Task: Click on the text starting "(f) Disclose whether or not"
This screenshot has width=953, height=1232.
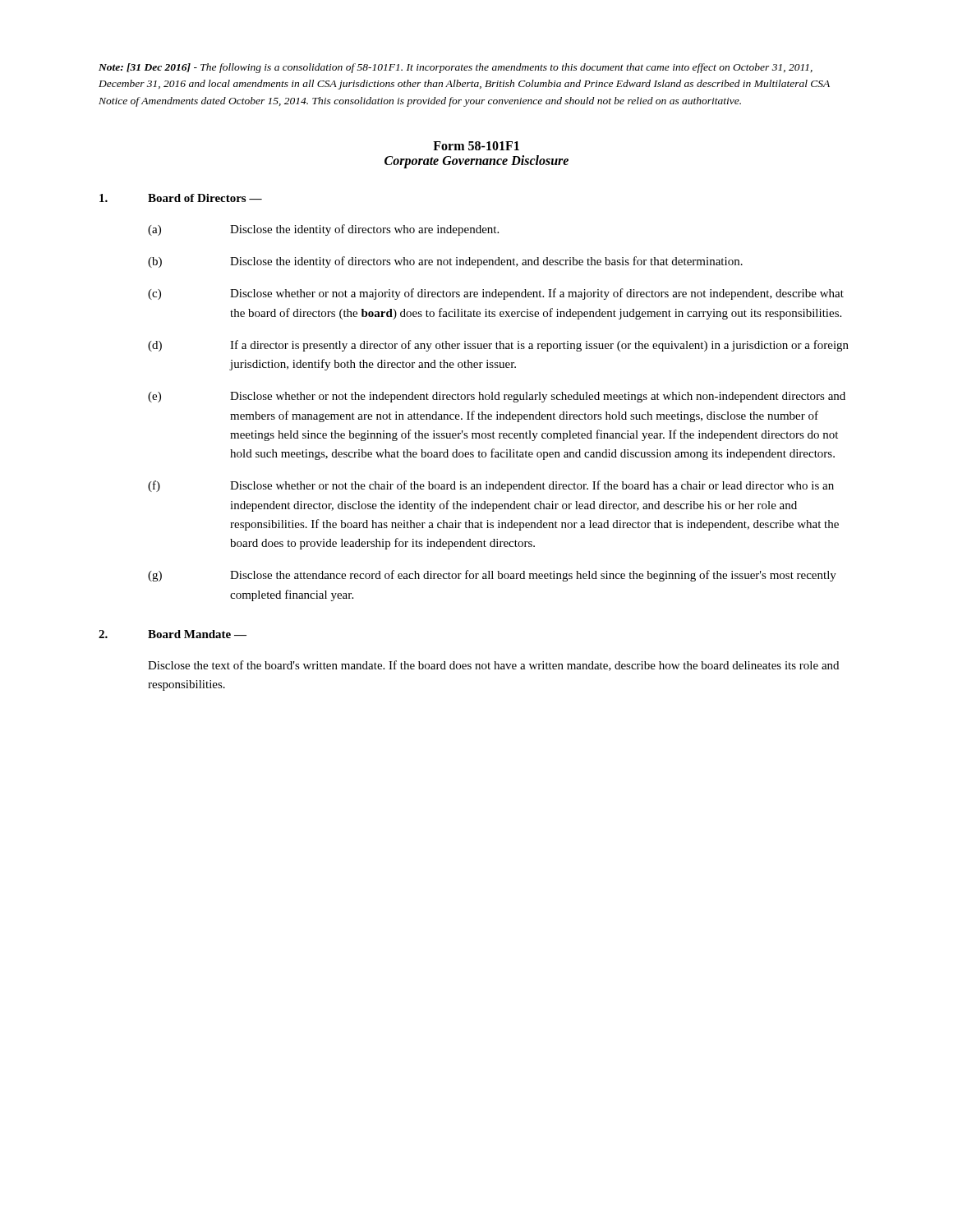Action: coord(476,515)
